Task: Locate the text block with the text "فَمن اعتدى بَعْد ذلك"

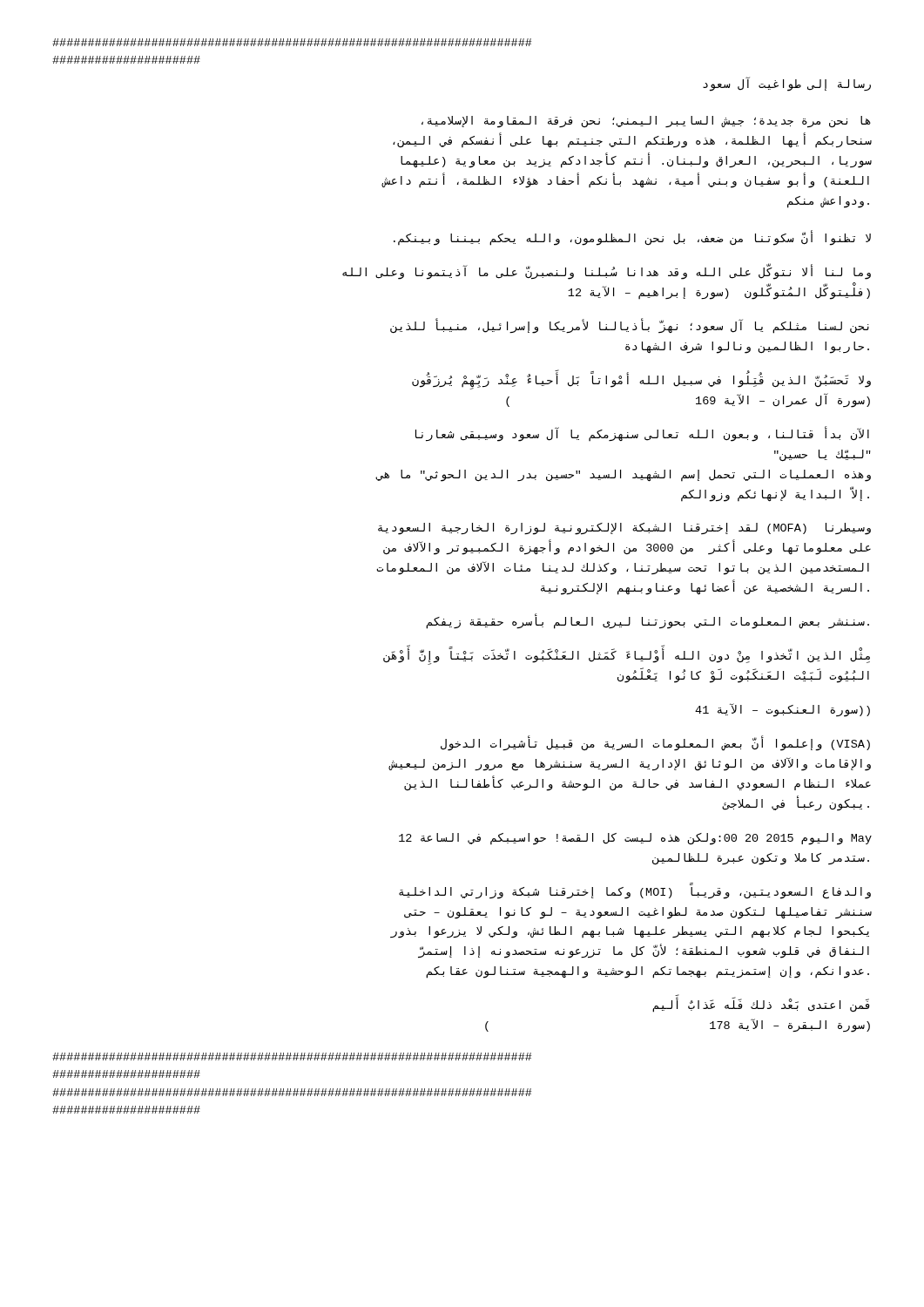Action: pos(761,1005)
